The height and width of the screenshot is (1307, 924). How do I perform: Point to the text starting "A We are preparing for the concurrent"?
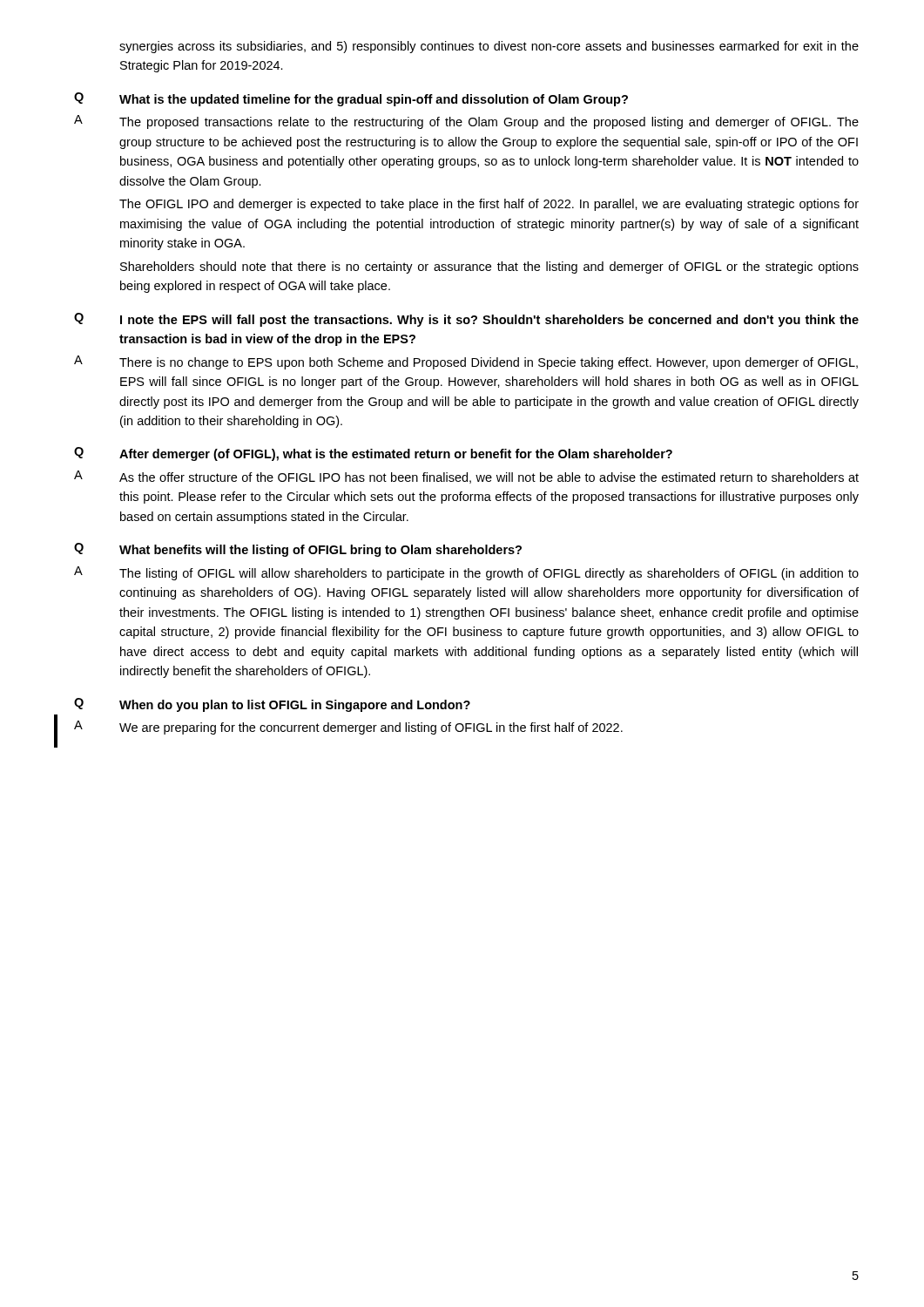[466, 728]
